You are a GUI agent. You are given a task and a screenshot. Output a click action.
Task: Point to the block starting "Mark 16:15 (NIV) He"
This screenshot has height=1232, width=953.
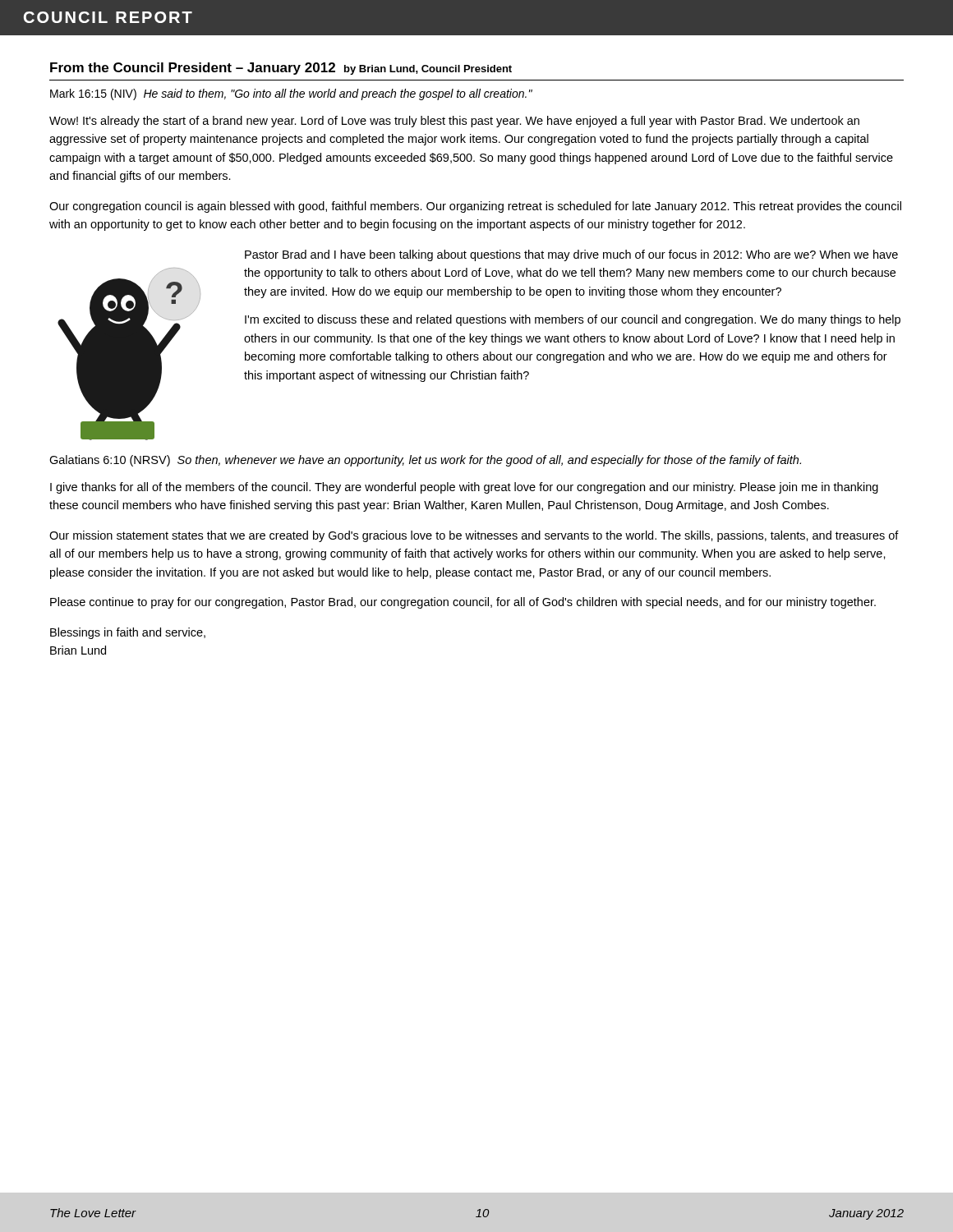291,94
